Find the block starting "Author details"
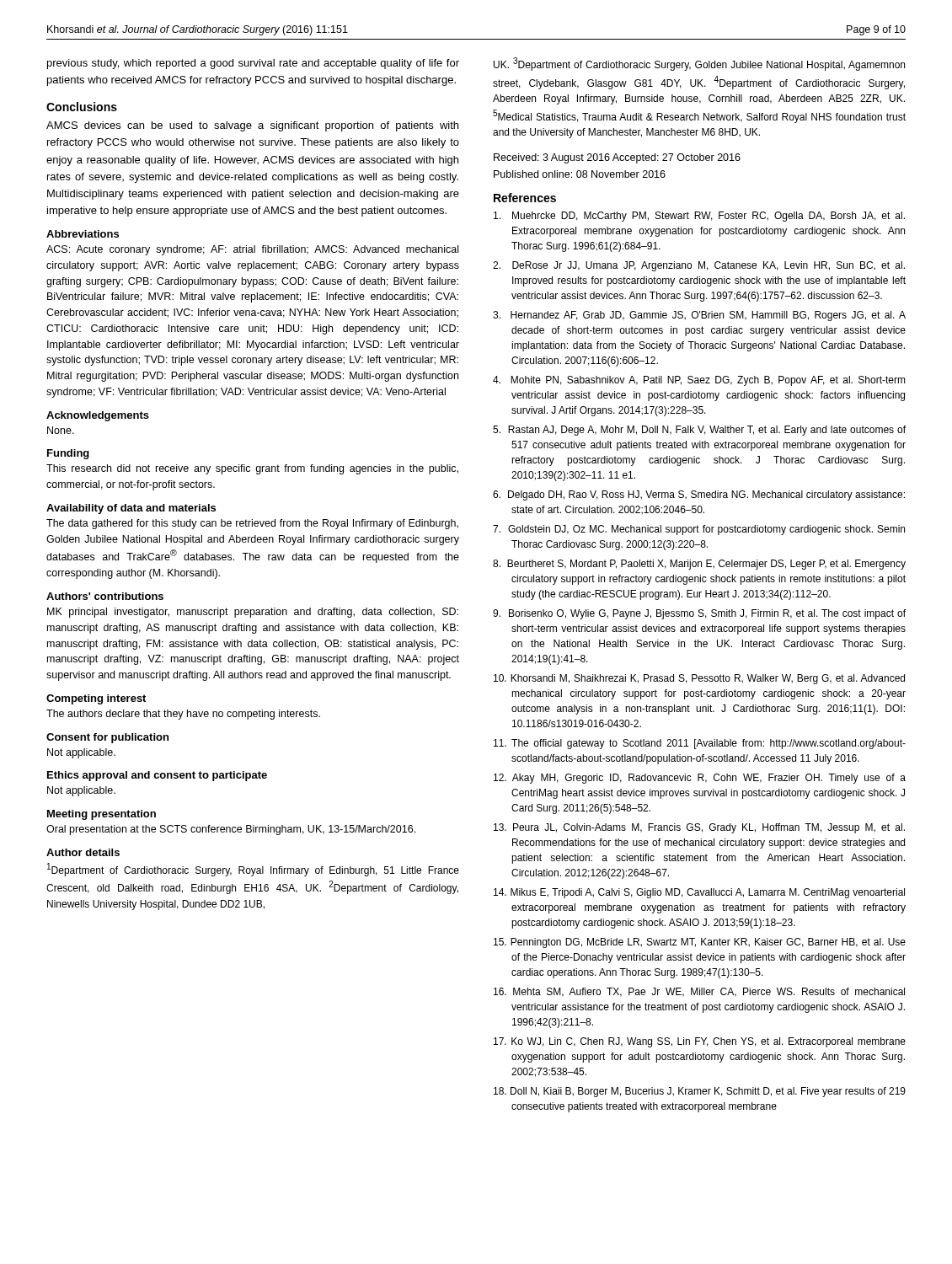The width and height of the screenshot is (952, 1264). tap(83, 852)
